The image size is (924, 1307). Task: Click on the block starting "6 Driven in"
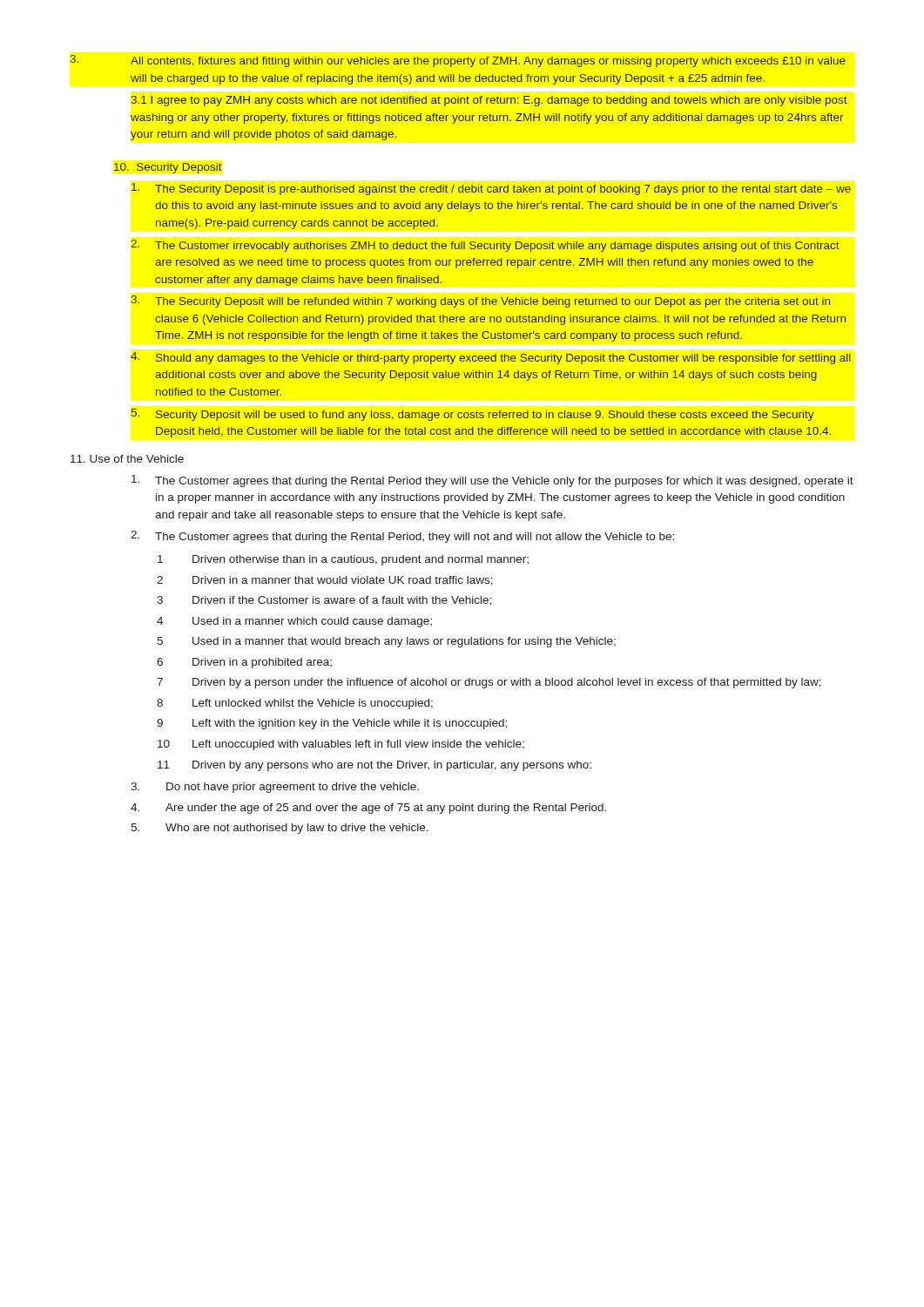click(244, 663)
